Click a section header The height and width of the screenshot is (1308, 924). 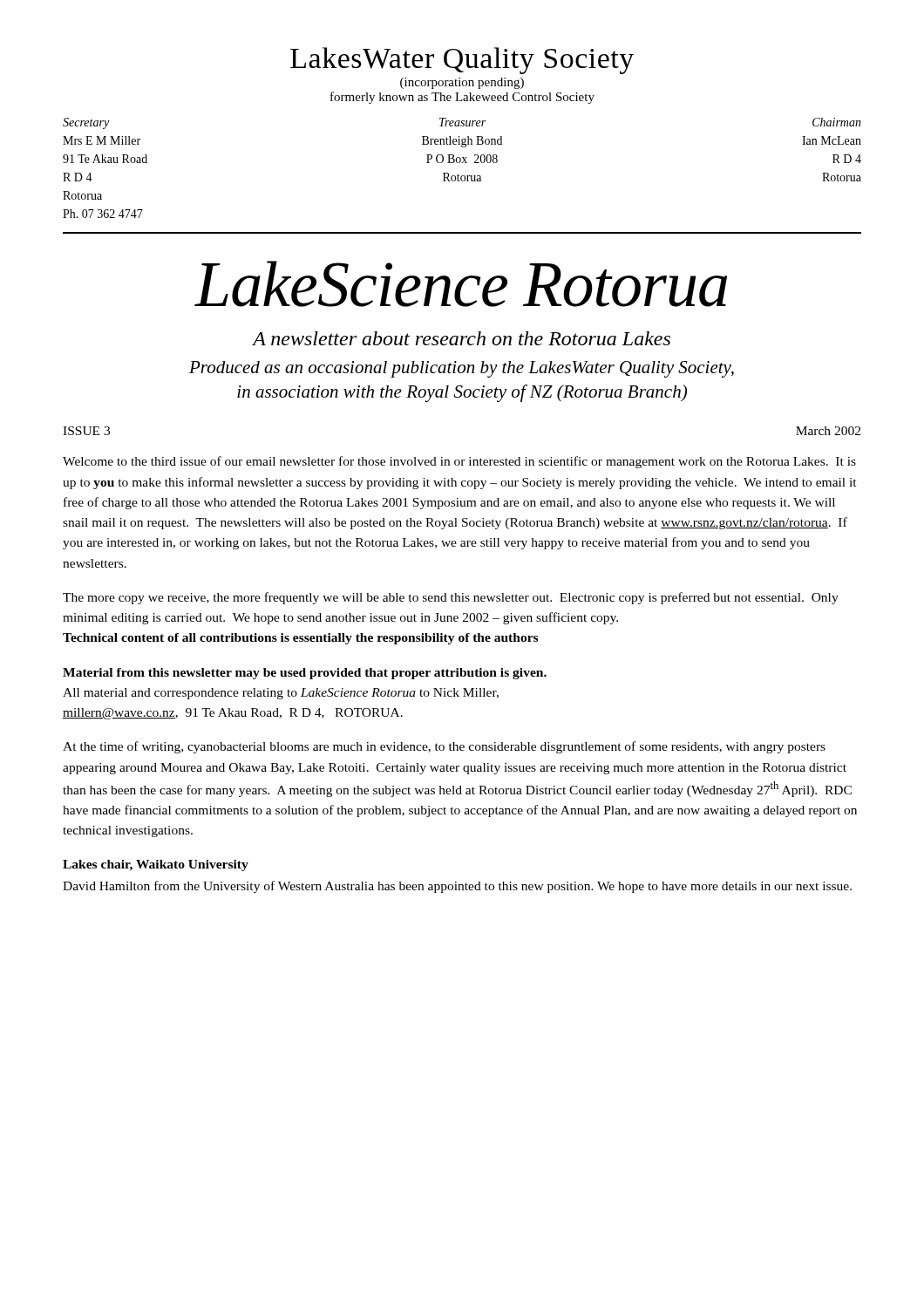point(155,863)
